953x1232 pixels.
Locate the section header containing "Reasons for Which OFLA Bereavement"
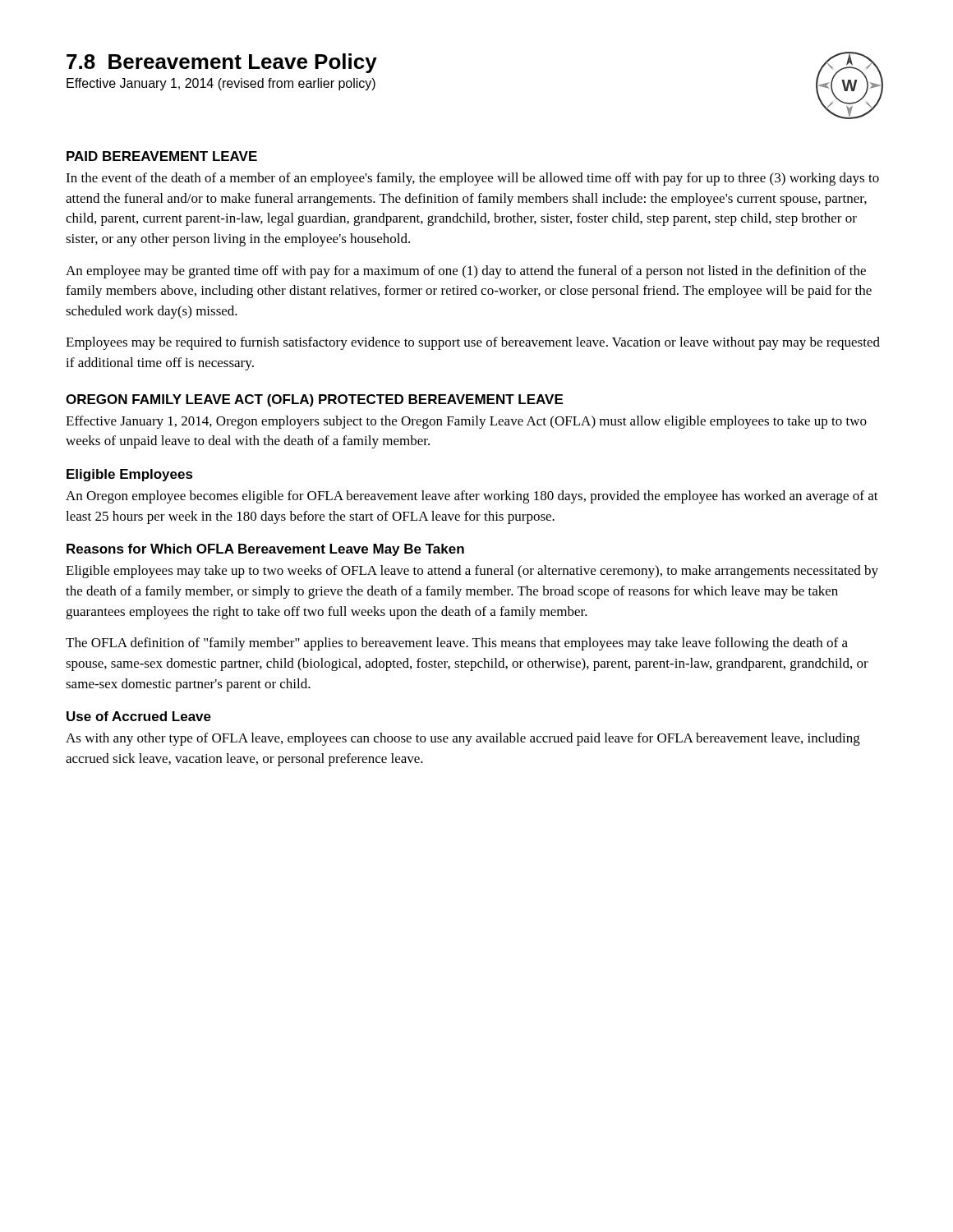point(265,550)
